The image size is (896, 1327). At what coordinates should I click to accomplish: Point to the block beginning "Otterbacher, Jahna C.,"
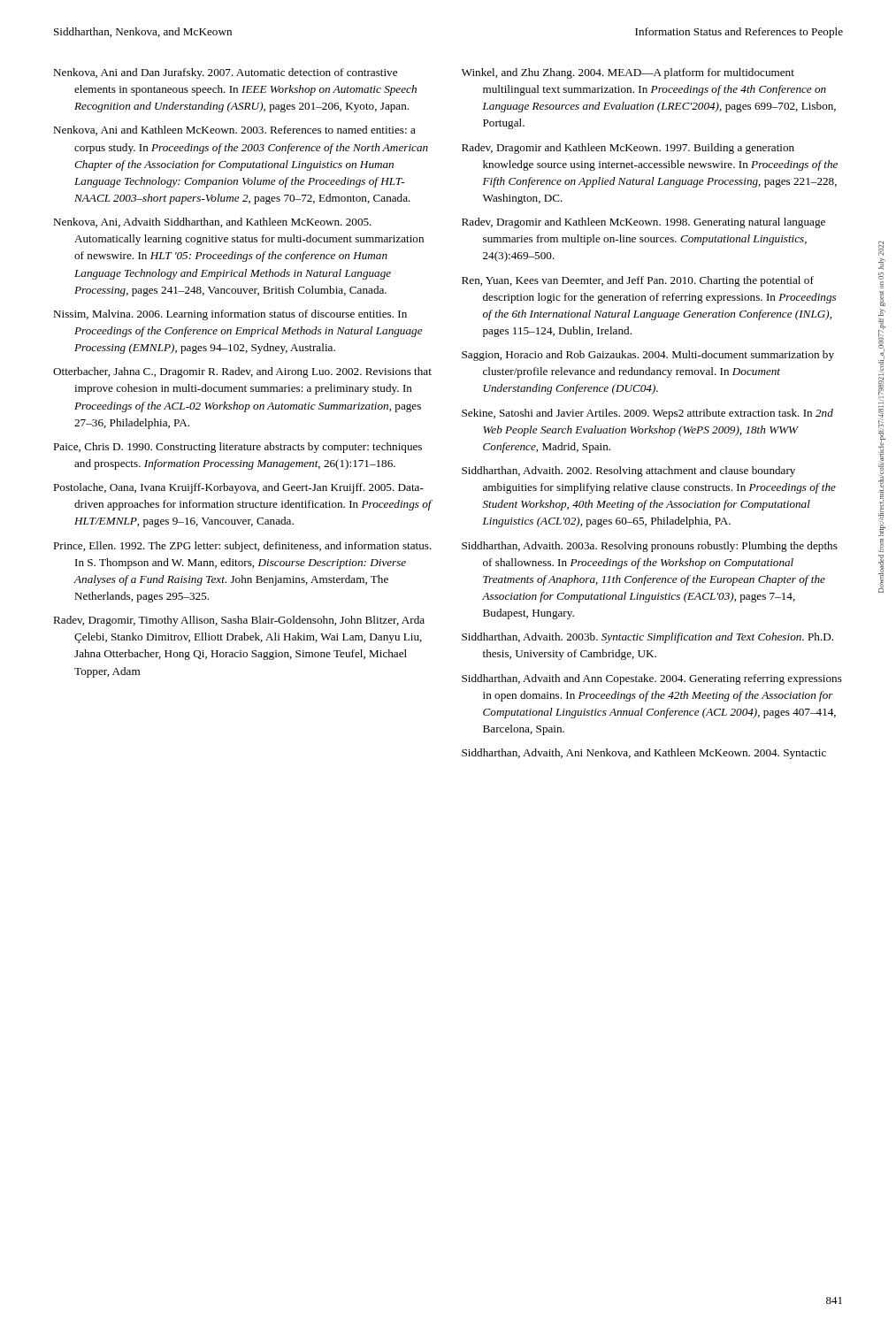point(242,397)
